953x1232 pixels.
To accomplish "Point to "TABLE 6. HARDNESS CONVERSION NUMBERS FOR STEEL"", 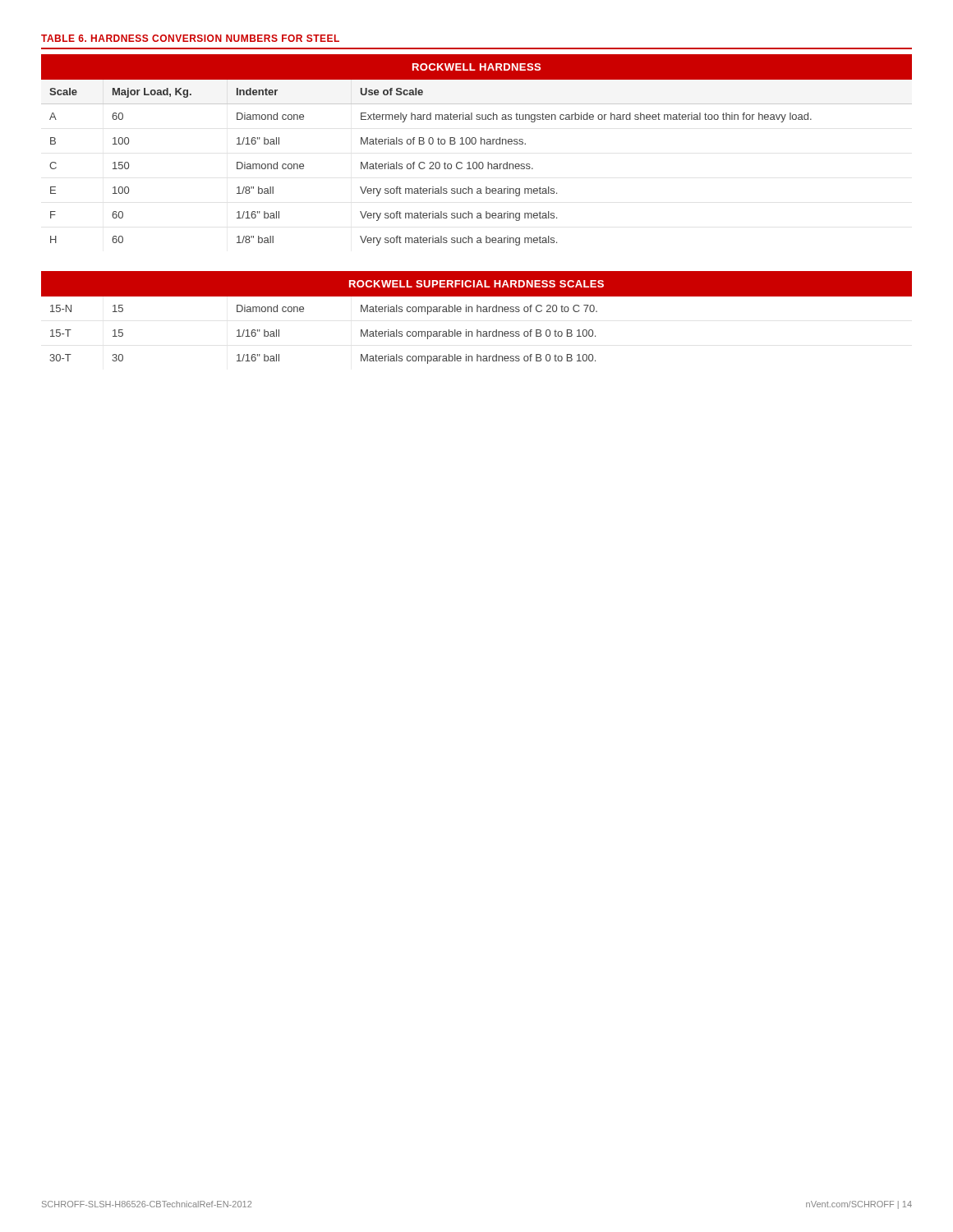I will (191, 39).
